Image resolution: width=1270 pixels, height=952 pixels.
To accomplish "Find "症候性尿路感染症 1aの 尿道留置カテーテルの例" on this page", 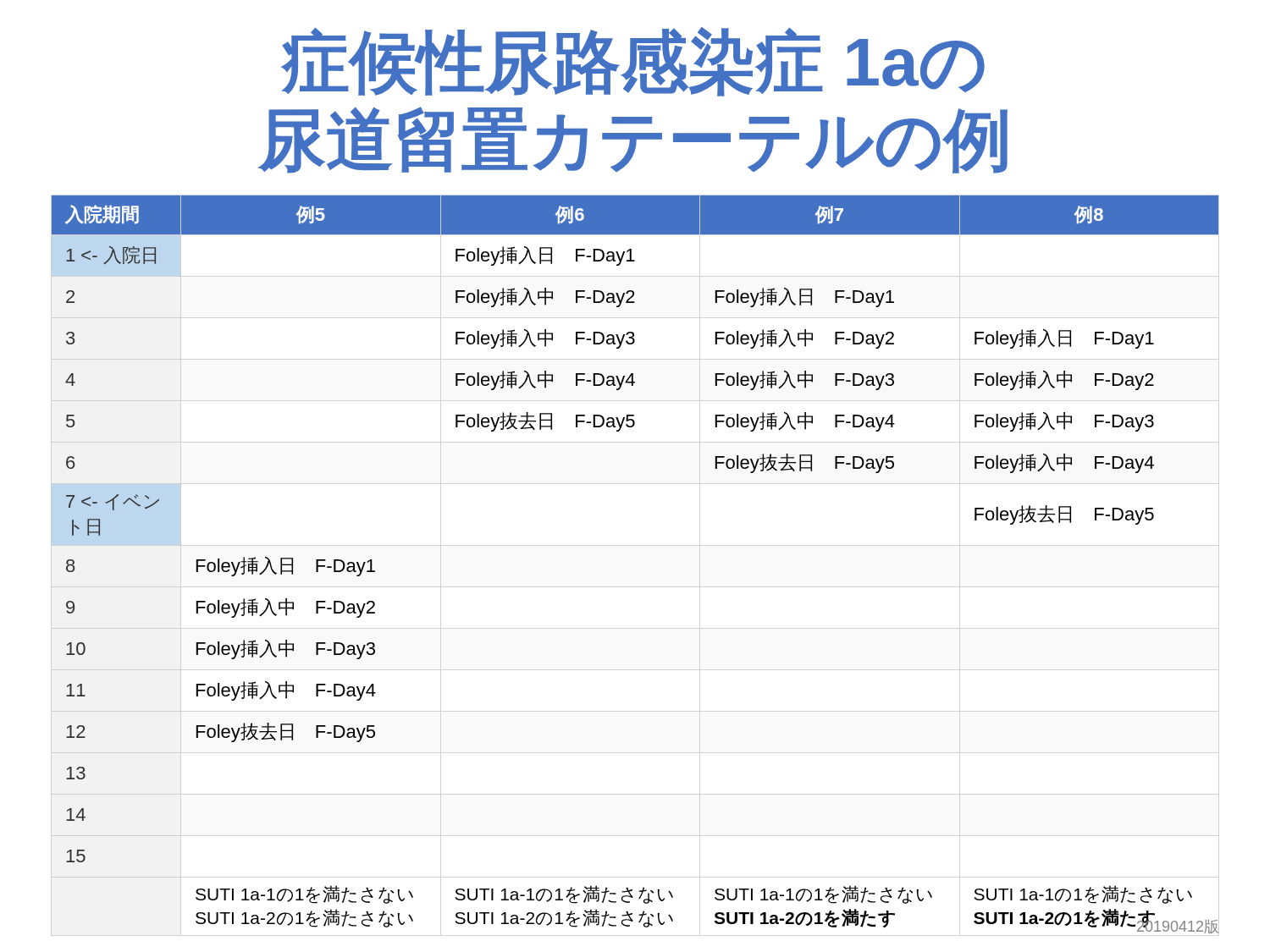I will click(x=635, y=102).
